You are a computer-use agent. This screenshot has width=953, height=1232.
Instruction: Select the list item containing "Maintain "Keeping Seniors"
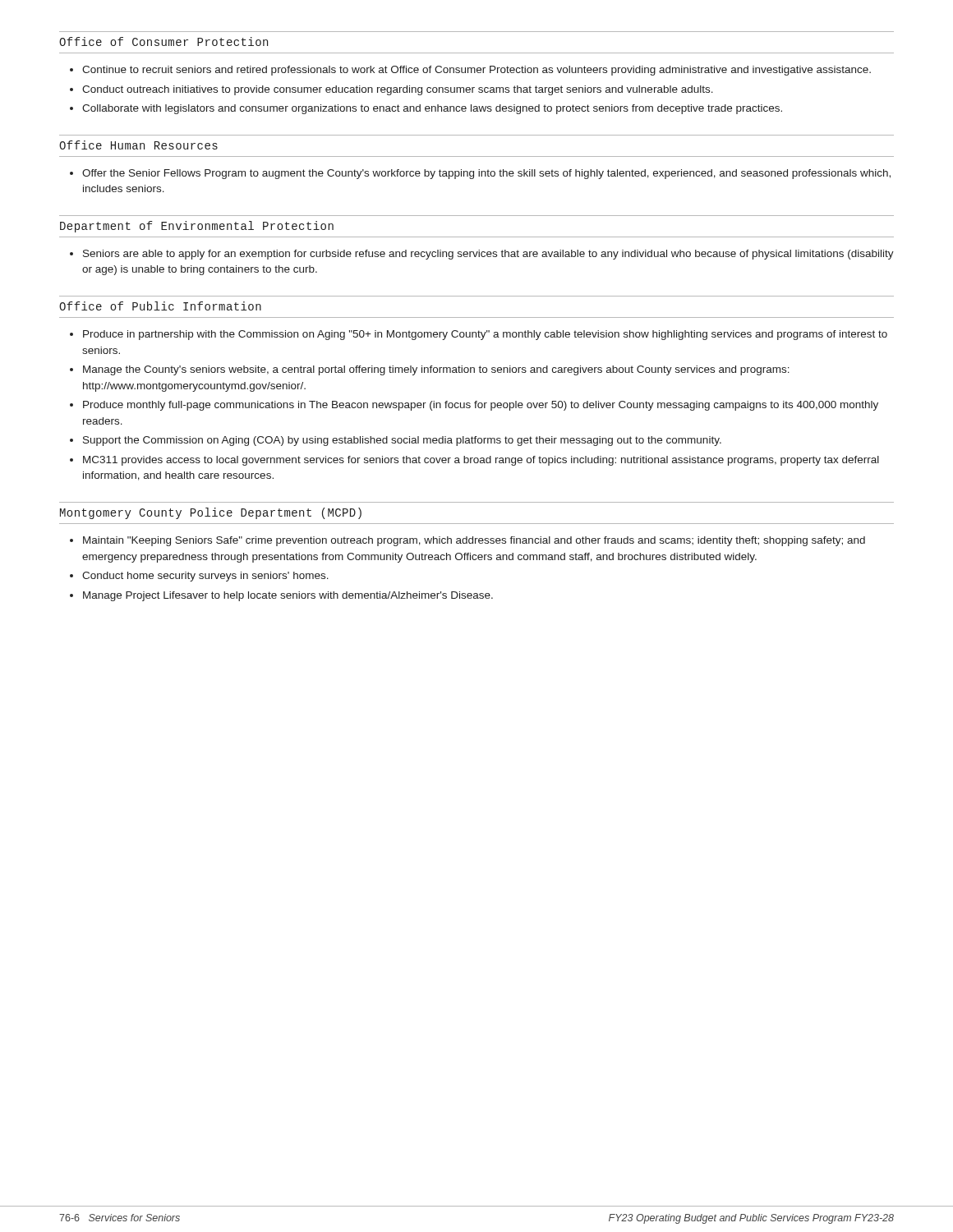click(x=476, y=548)
